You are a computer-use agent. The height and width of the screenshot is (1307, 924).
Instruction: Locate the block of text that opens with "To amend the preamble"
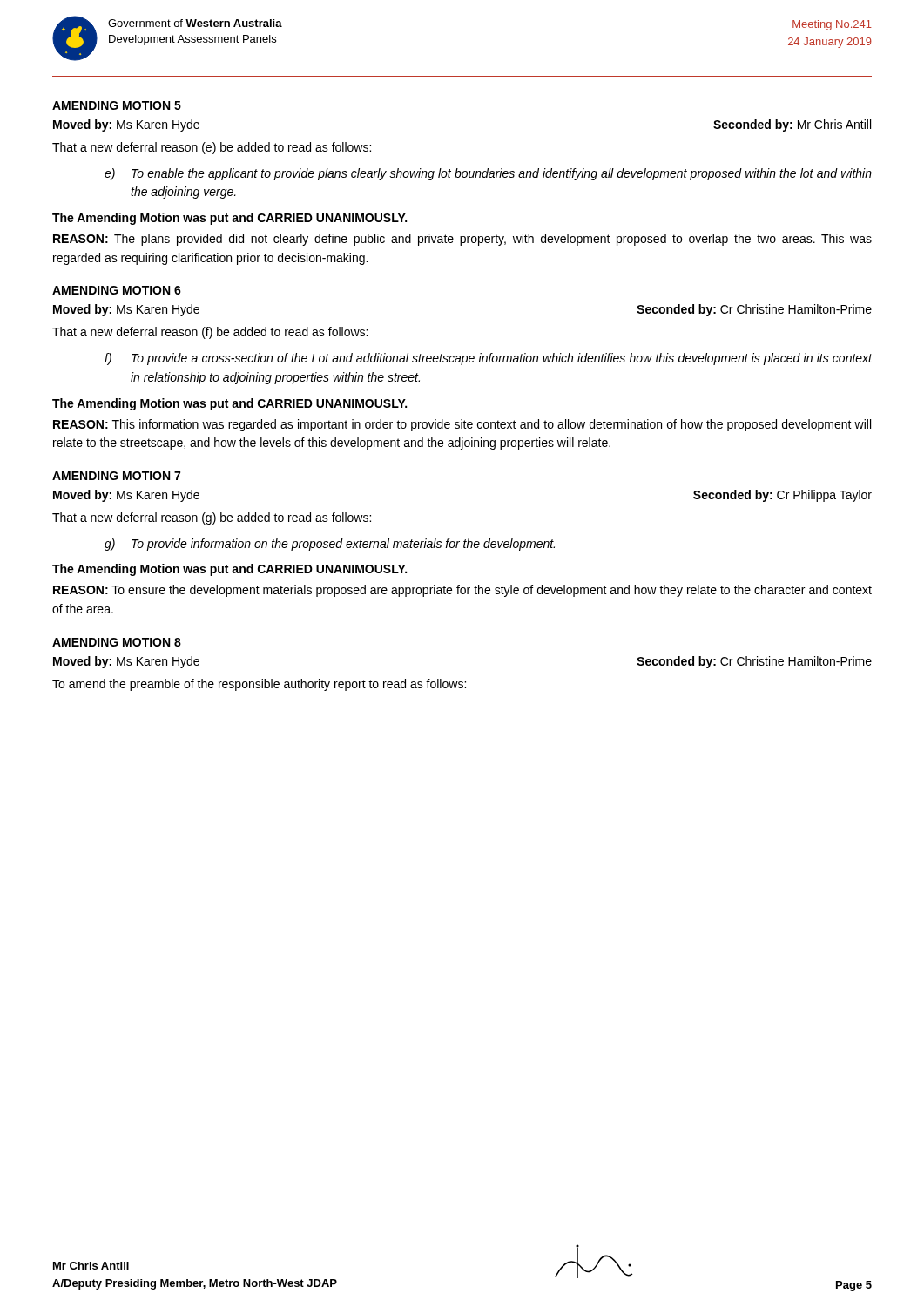(x=260, y=684)
